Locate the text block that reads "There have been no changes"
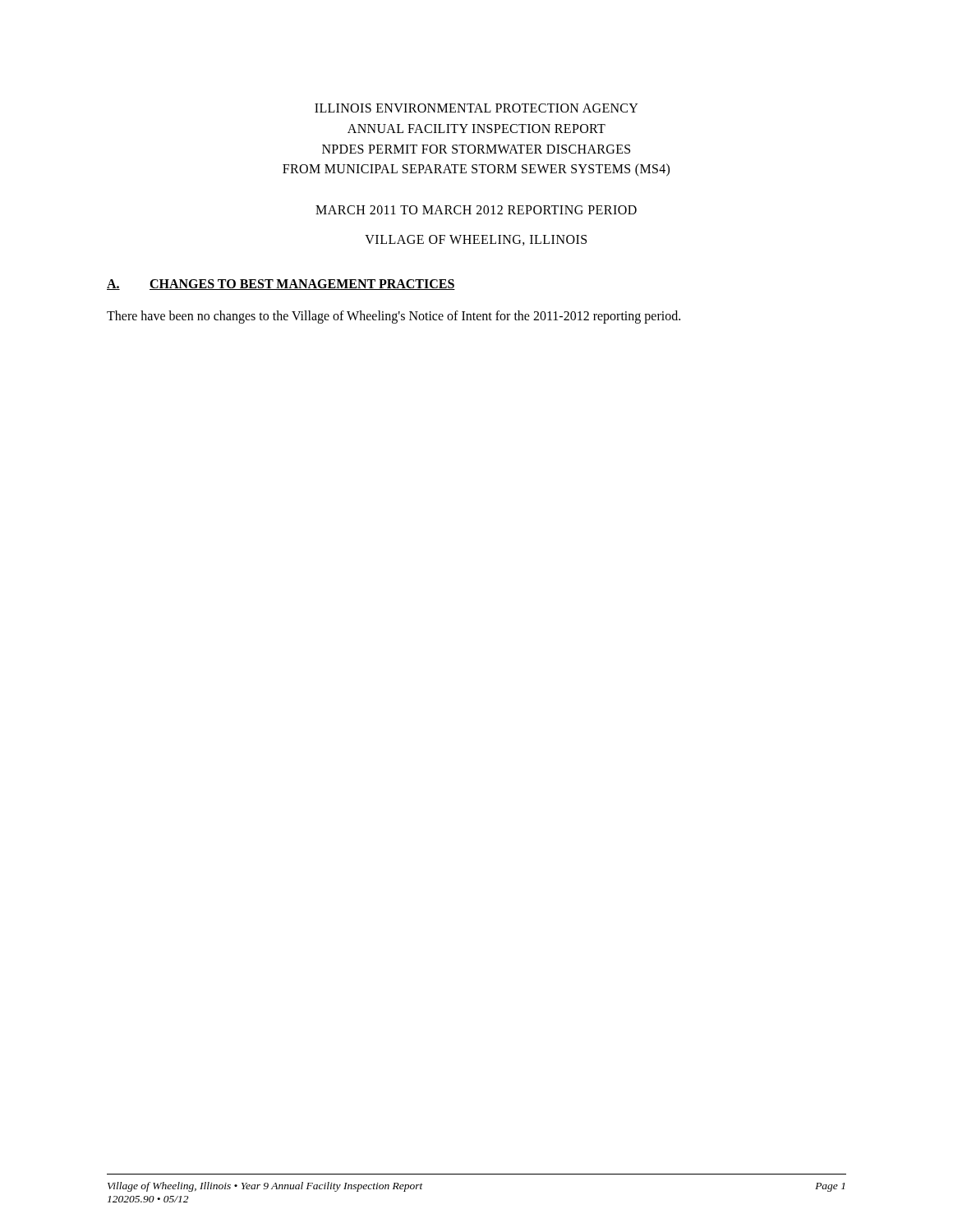 tap(476, 317)
